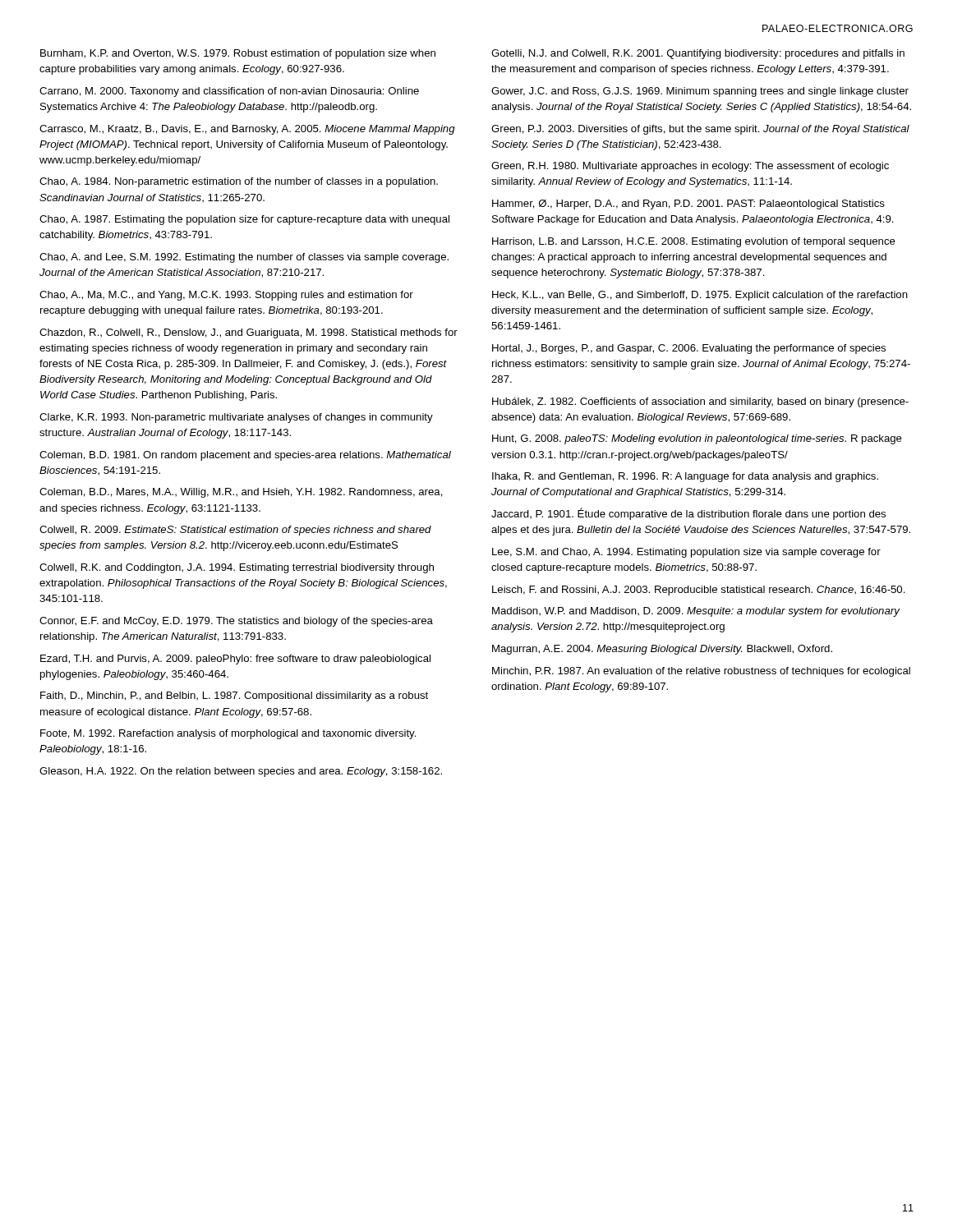Find the block on this page that starts "Hunt, G. 2008. paleoTS:"
Viewport: 953px width, 1232px height.
pos(697,446)
